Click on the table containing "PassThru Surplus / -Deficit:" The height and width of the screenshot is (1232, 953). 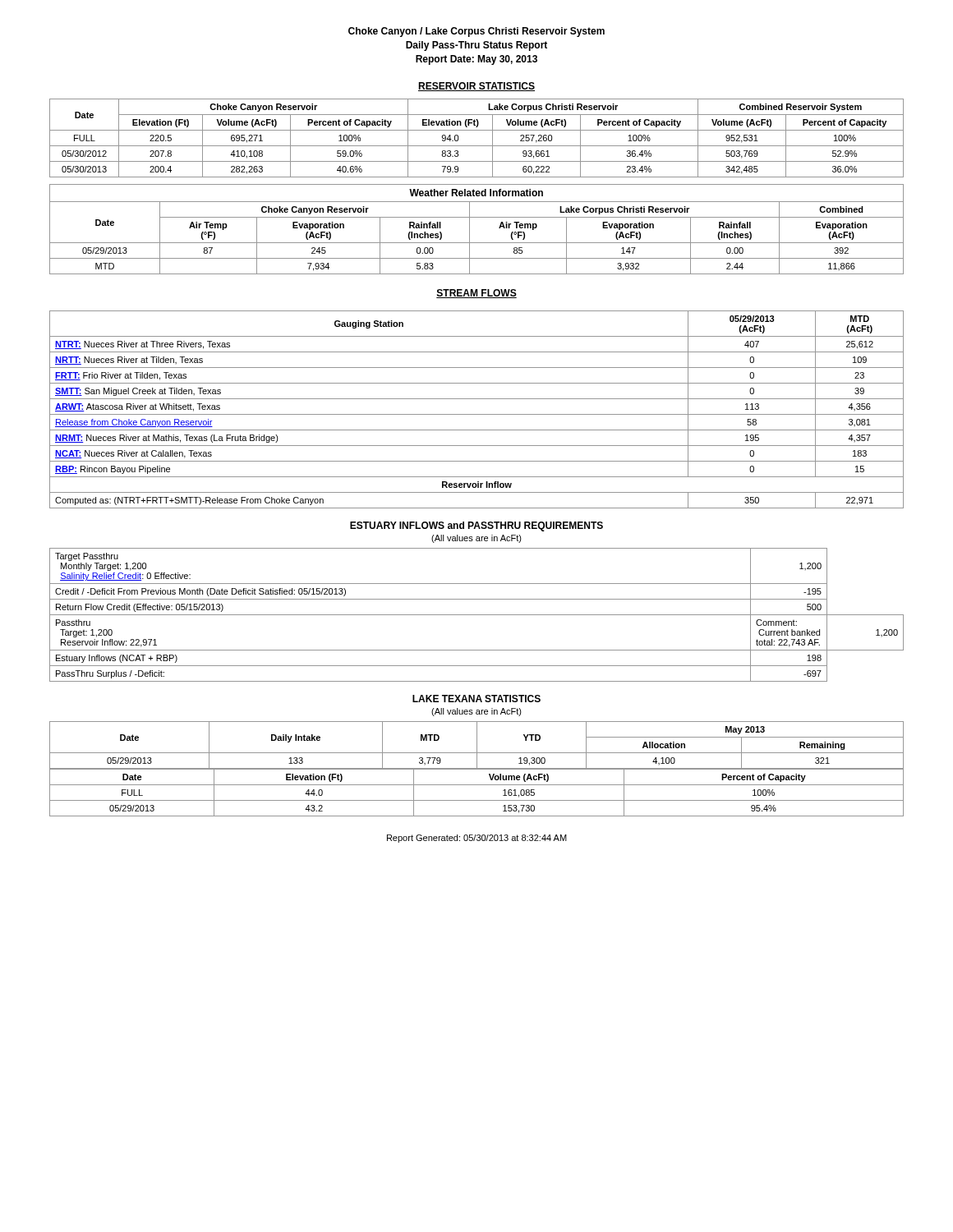(x=476, y=615)
